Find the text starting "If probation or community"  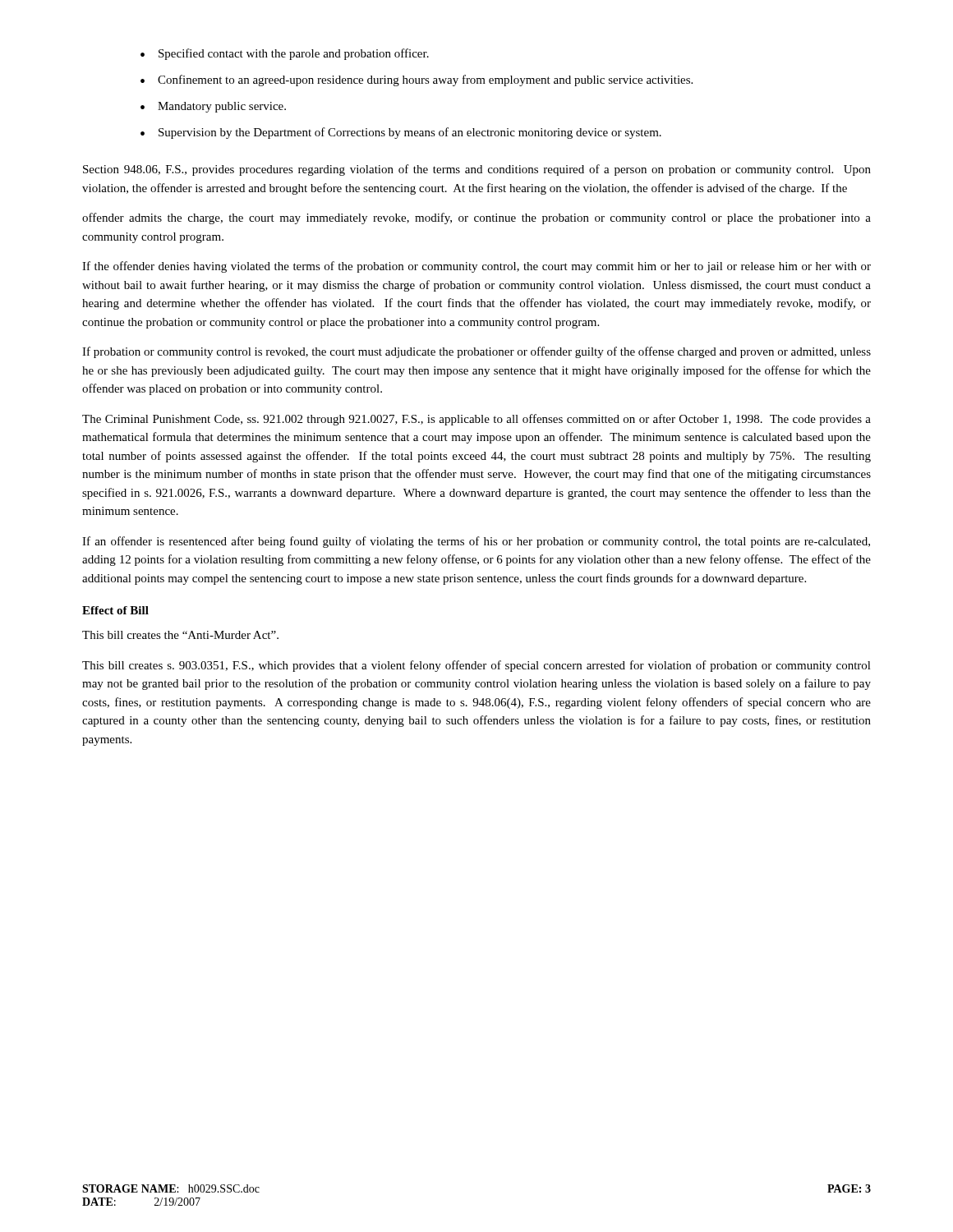476,370
